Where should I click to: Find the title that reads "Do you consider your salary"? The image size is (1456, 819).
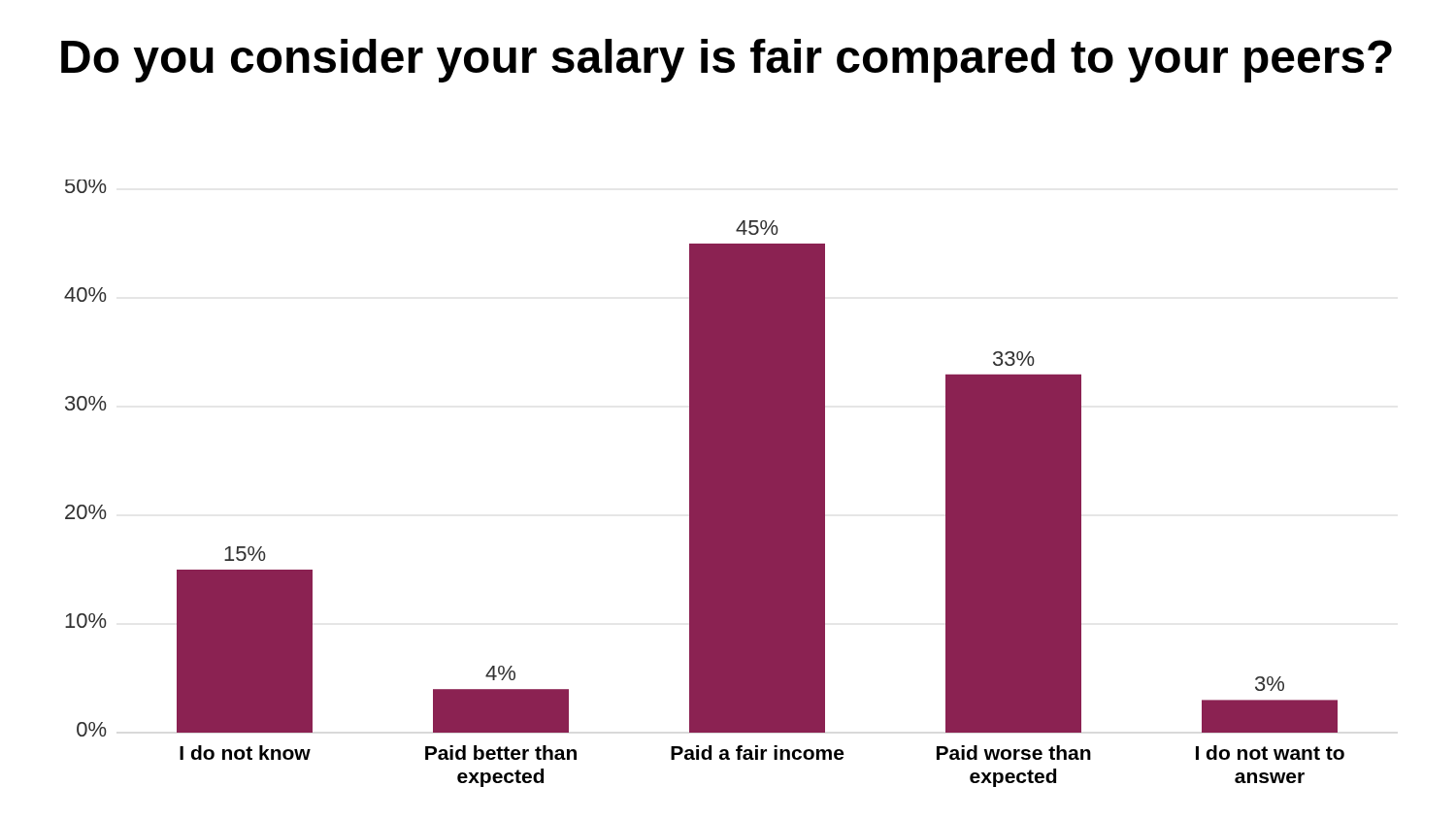click(726, 57)
